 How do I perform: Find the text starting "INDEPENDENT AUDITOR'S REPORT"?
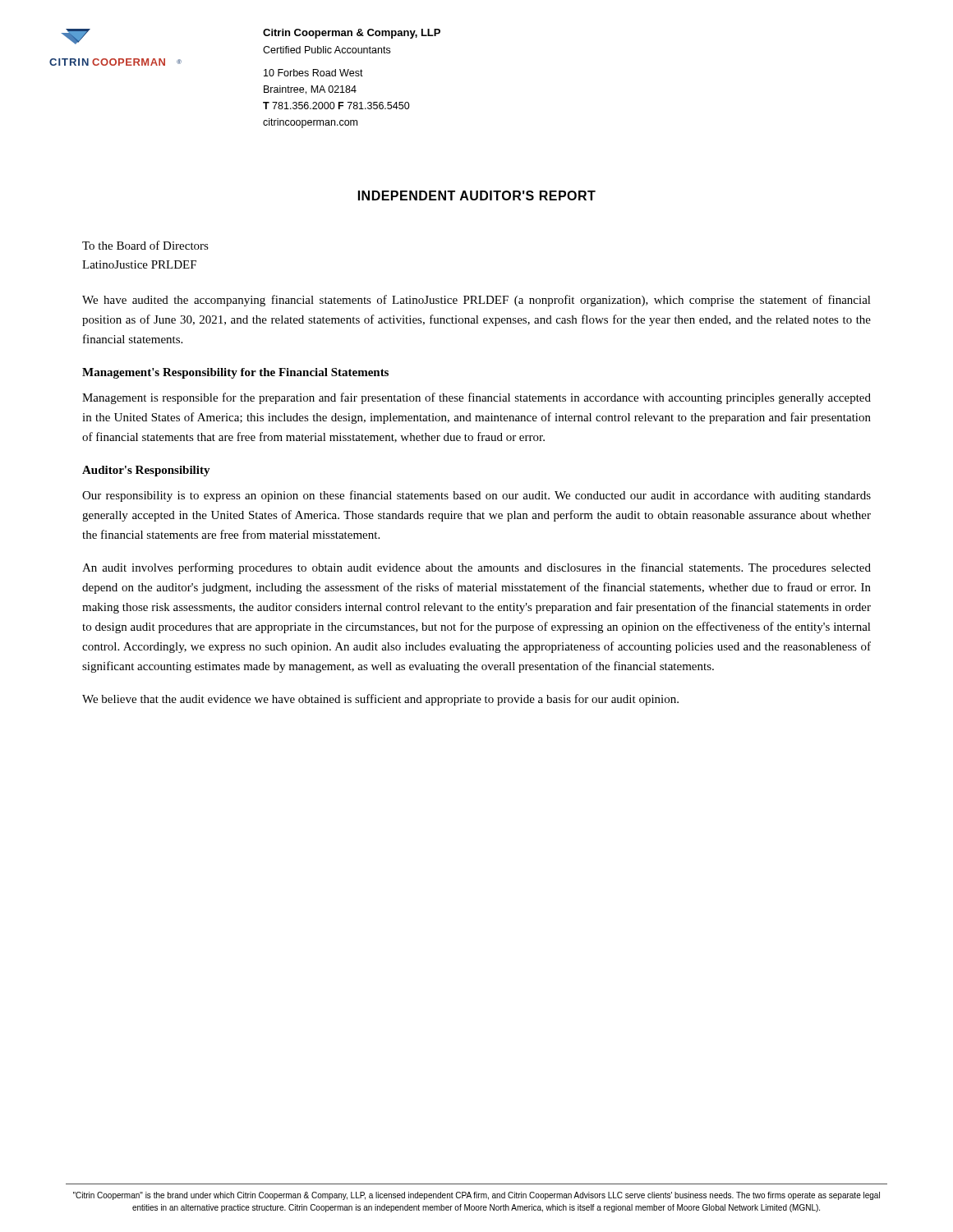click(x=476, y=196)
